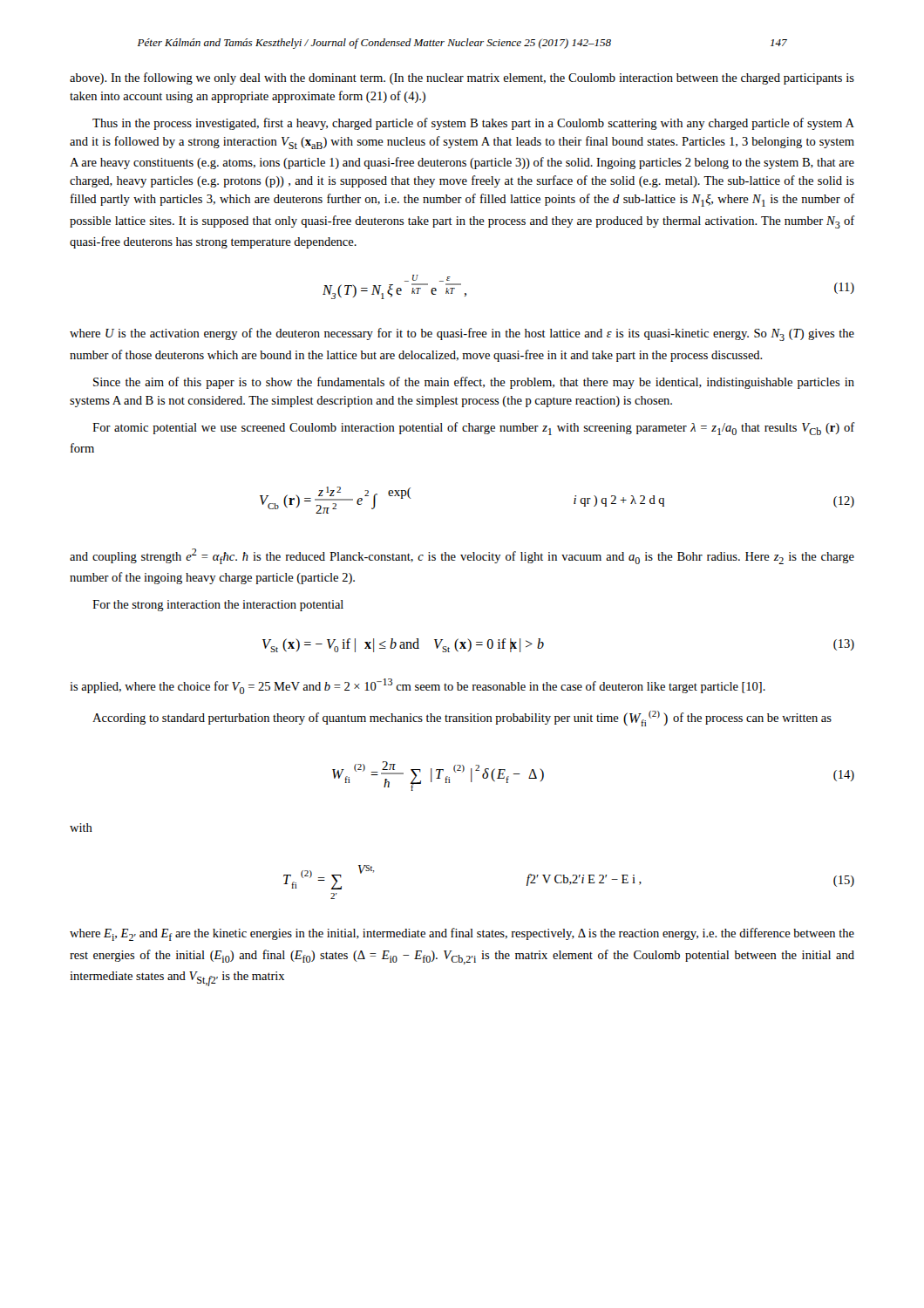Click on the block starting "N 3 ( T ) = N"
The width and height of the screenshot is (924, 1308).
click(390, 286)
